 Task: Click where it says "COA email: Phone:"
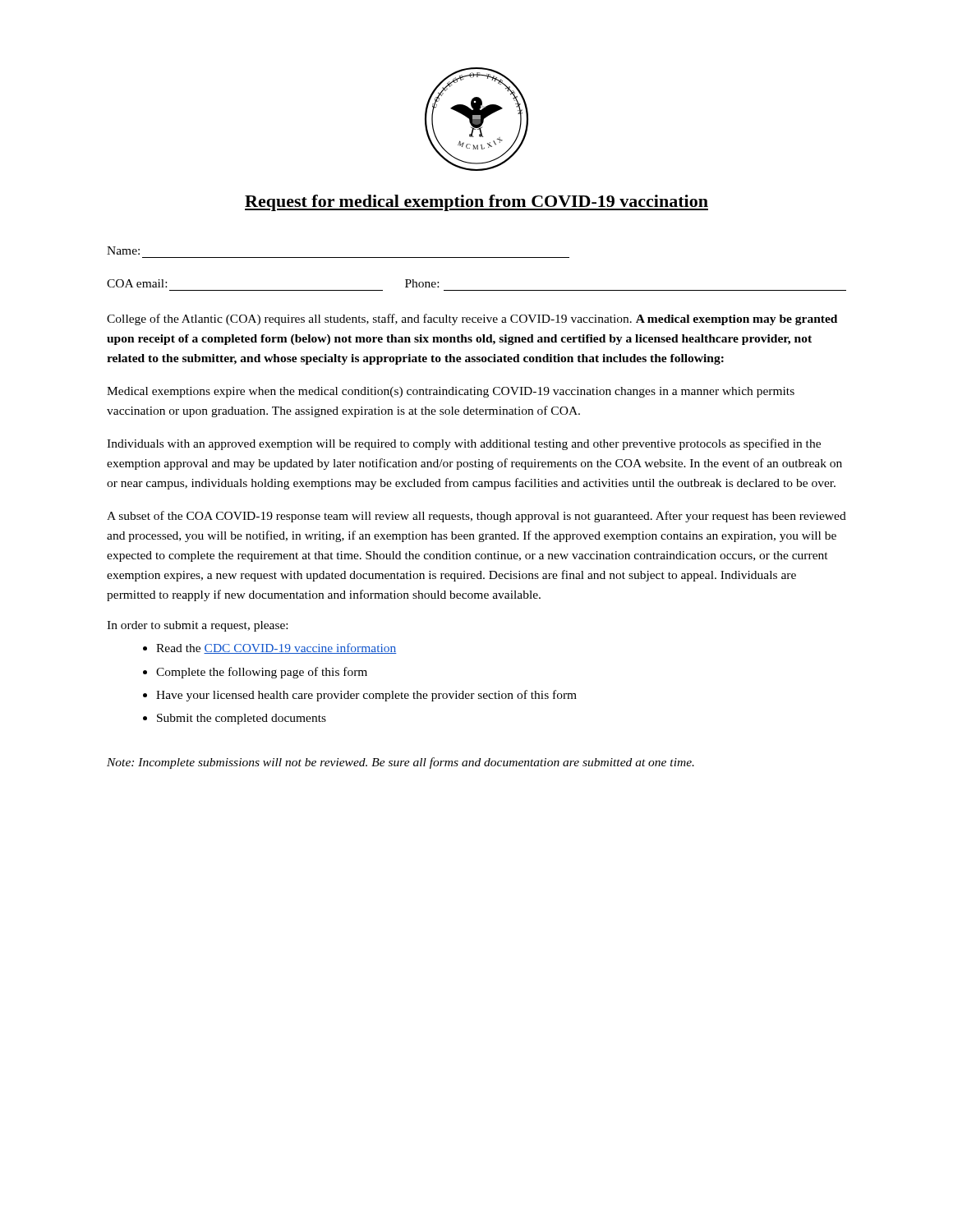tap(476, 283)
